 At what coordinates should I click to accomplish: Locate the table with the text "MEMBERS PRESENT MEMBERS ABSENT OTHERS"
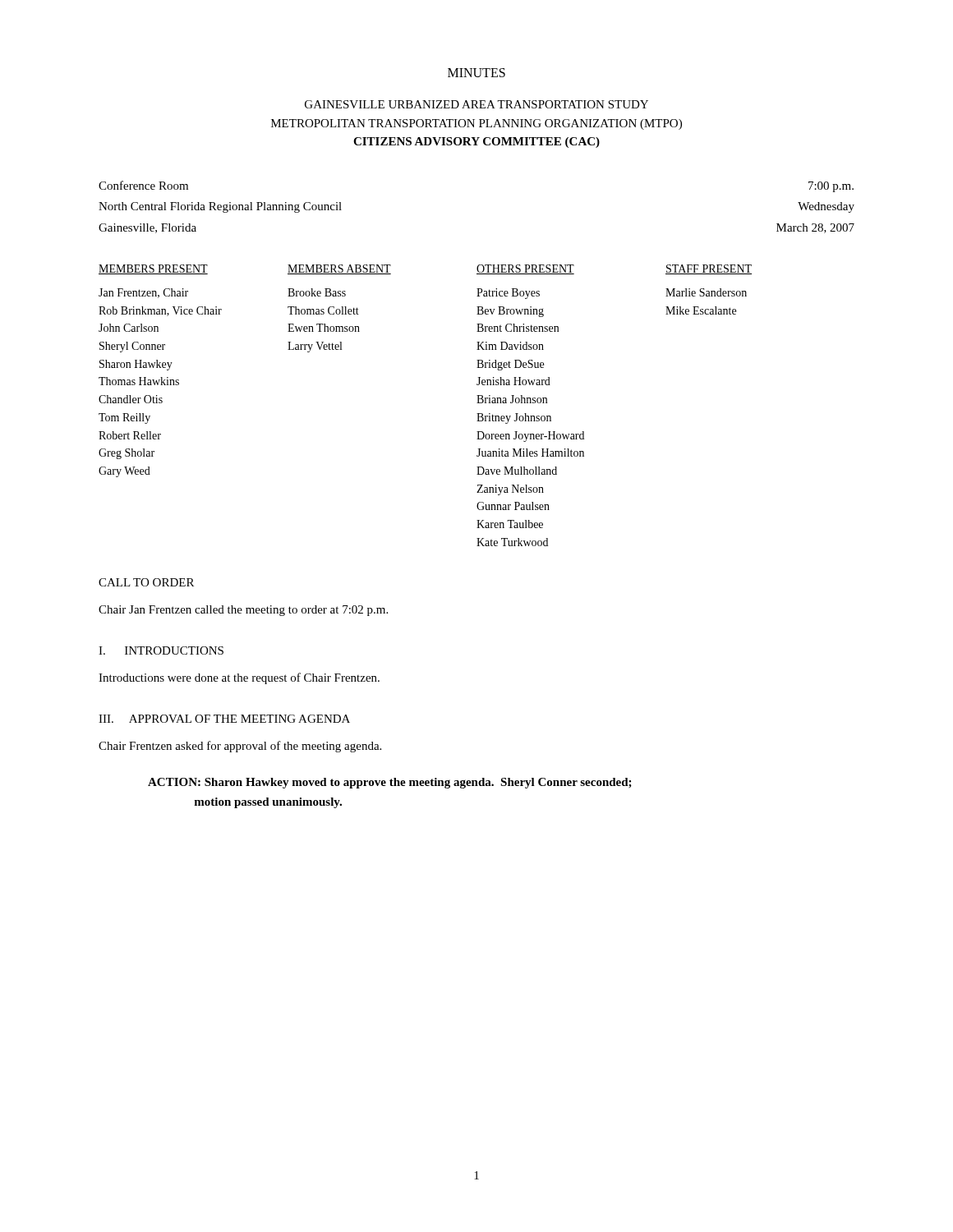(x=476, y=407)
